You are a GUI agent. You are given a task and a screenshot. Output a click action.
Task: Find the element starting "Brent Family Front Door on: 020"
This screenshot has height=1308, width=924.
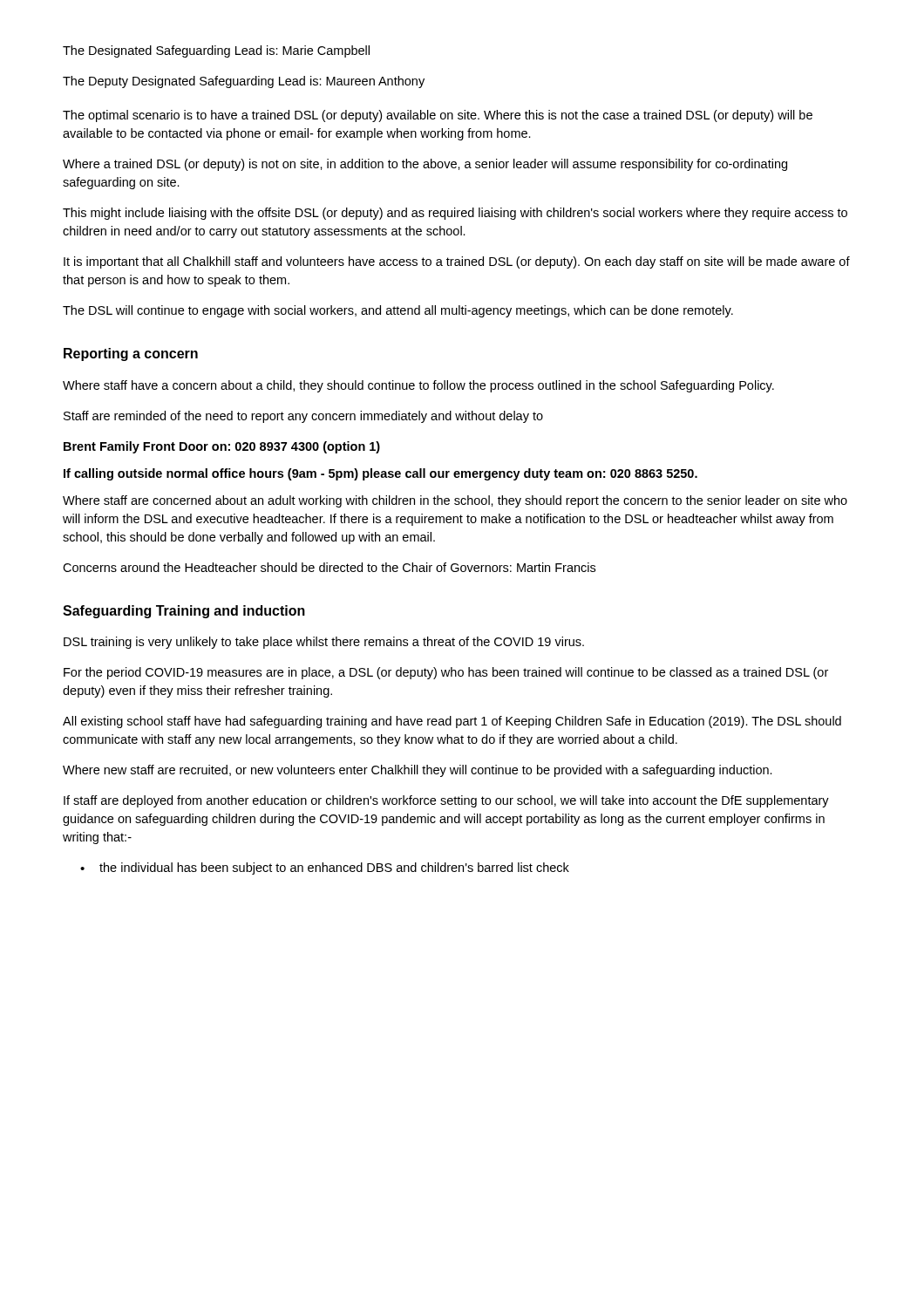(221, 446)
